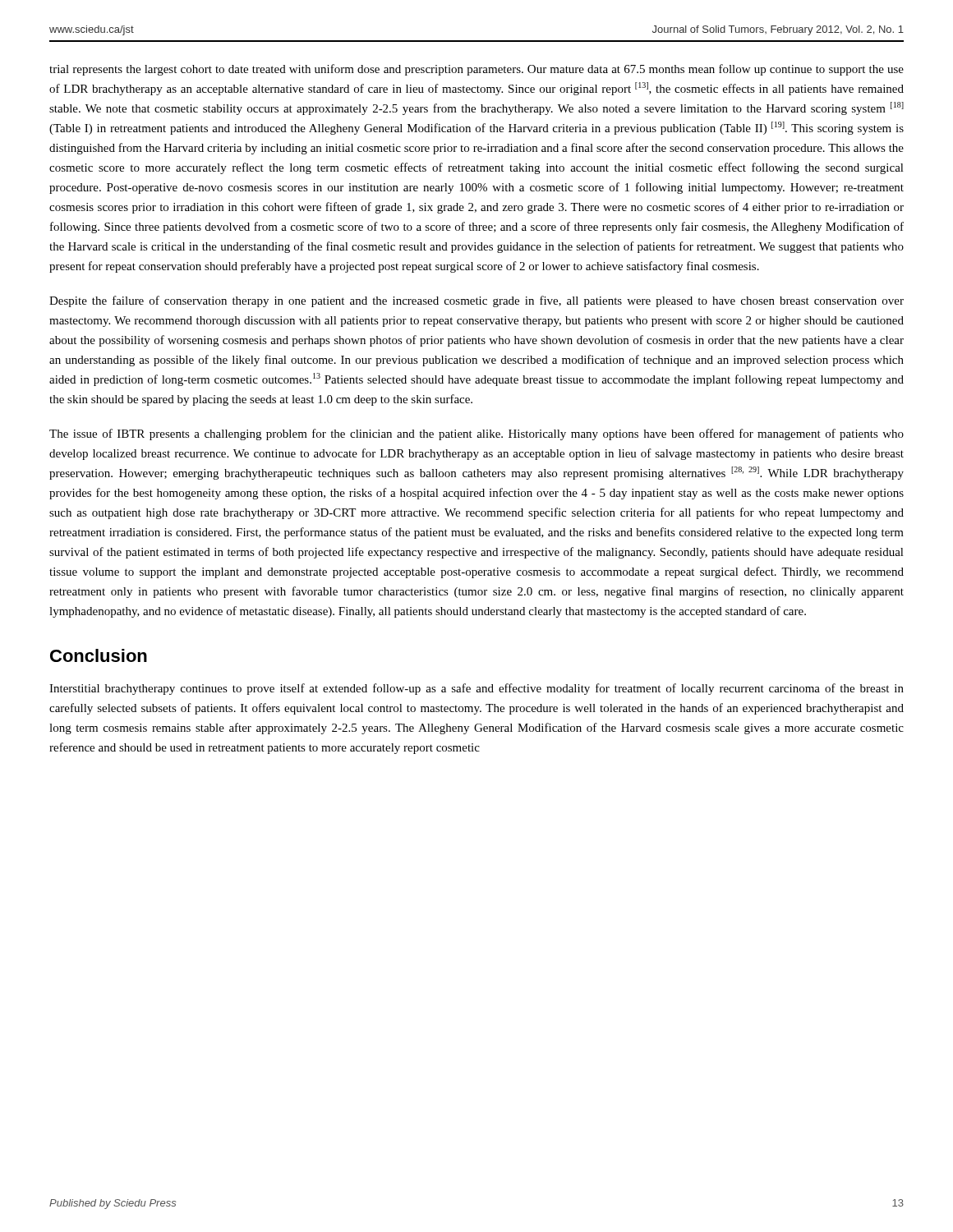This screenshot has width=953, height=1232.
Task: Select the element starting "Despite the failure of conservation"
Action: pos(476,350)
